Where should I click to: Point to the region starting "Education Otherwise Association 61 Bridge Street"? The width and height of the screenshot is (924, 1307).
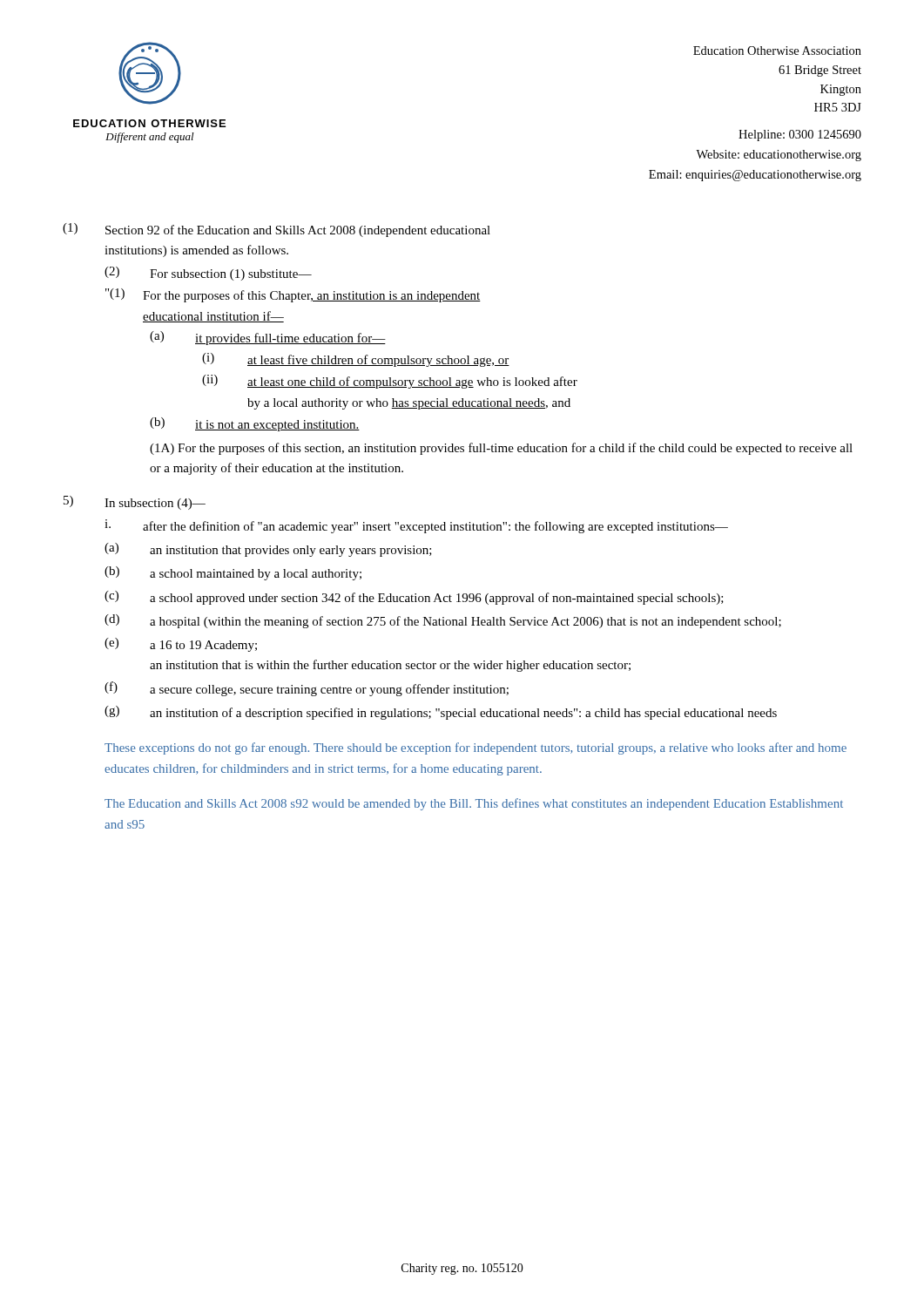tap(777, 79)
